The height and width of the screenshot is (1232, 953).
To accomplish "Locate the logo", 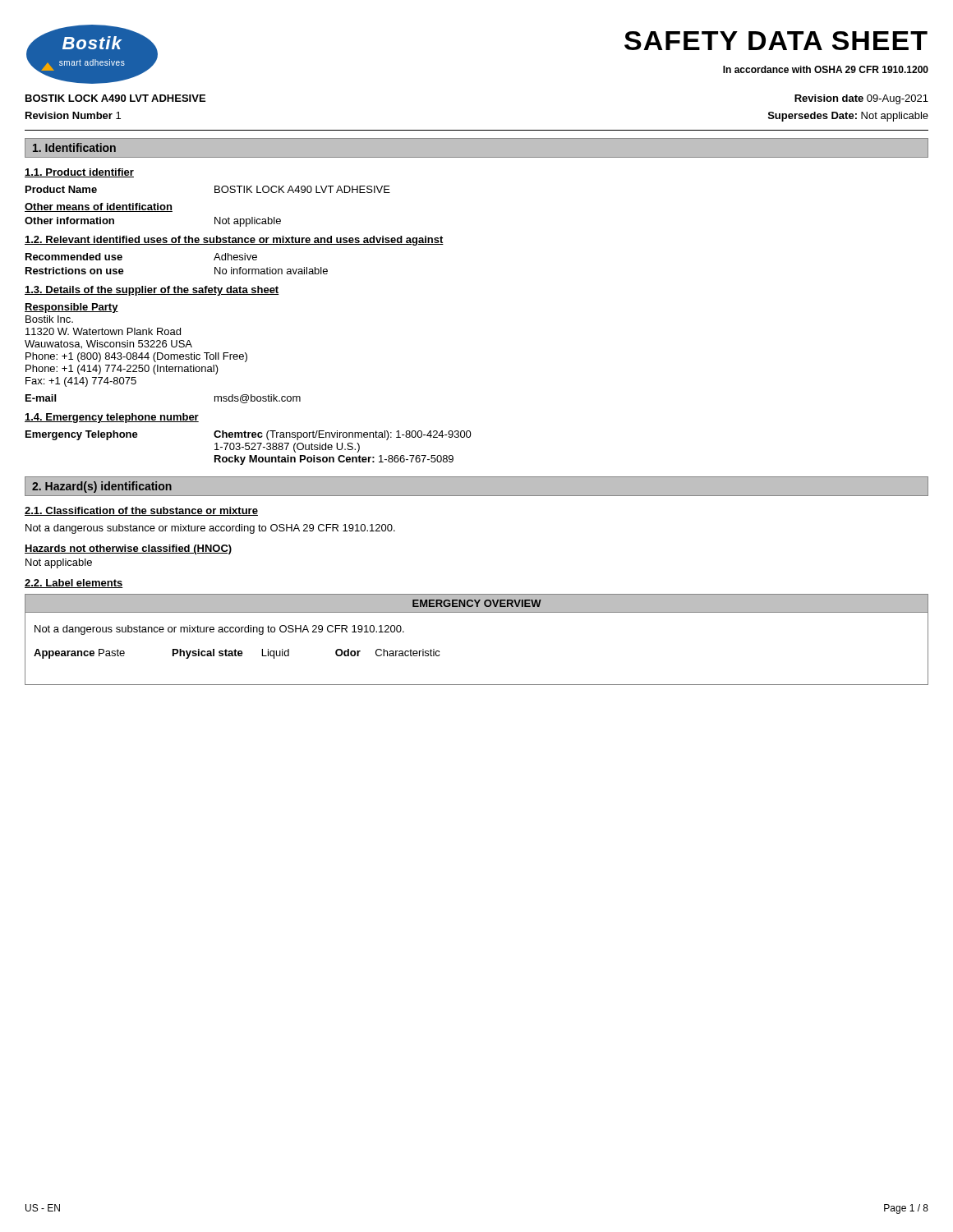I will click(92, 56).
